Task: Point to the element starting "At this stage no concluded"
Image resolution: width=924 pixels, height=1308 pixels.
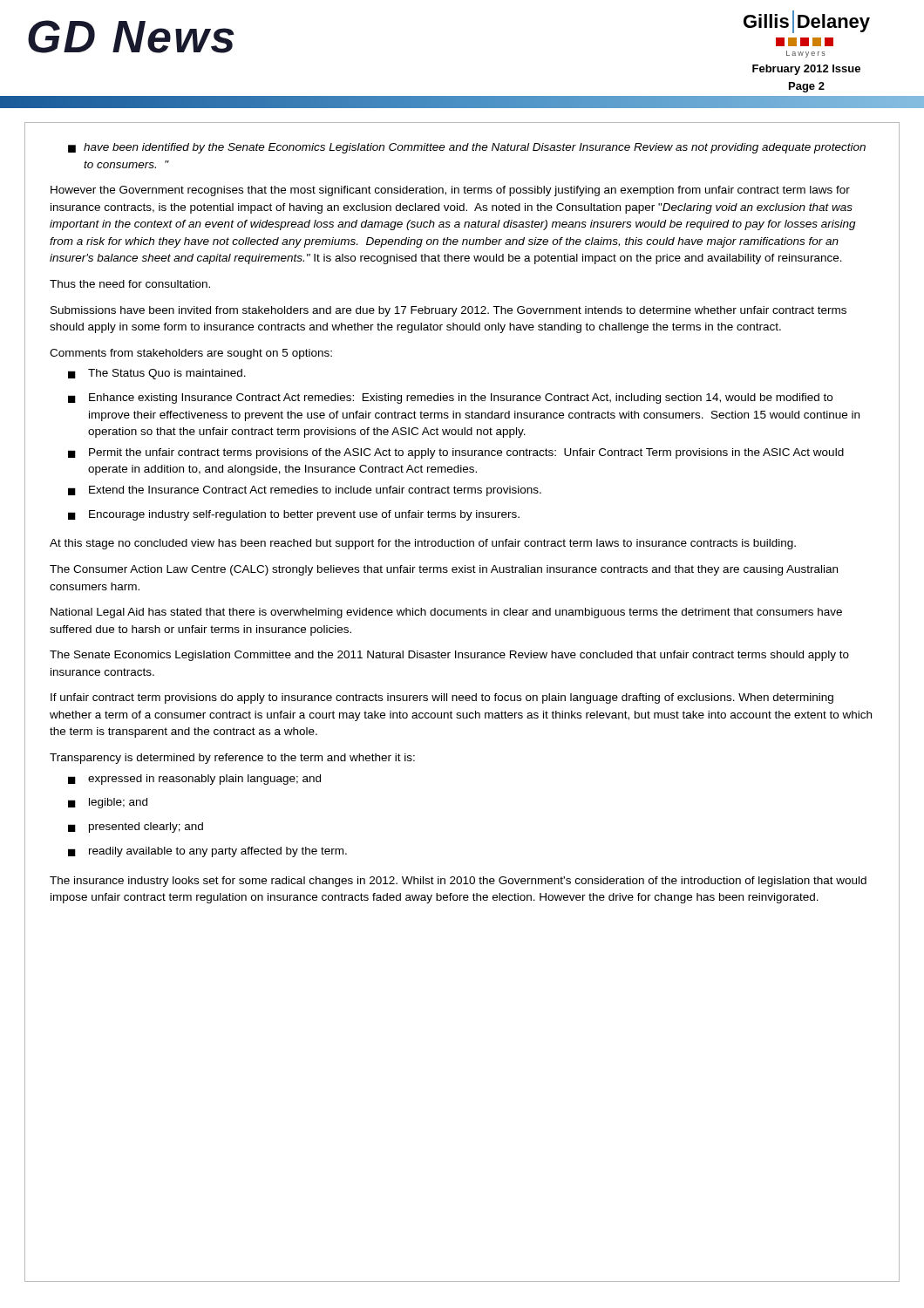Action: [x=423, y=543]
